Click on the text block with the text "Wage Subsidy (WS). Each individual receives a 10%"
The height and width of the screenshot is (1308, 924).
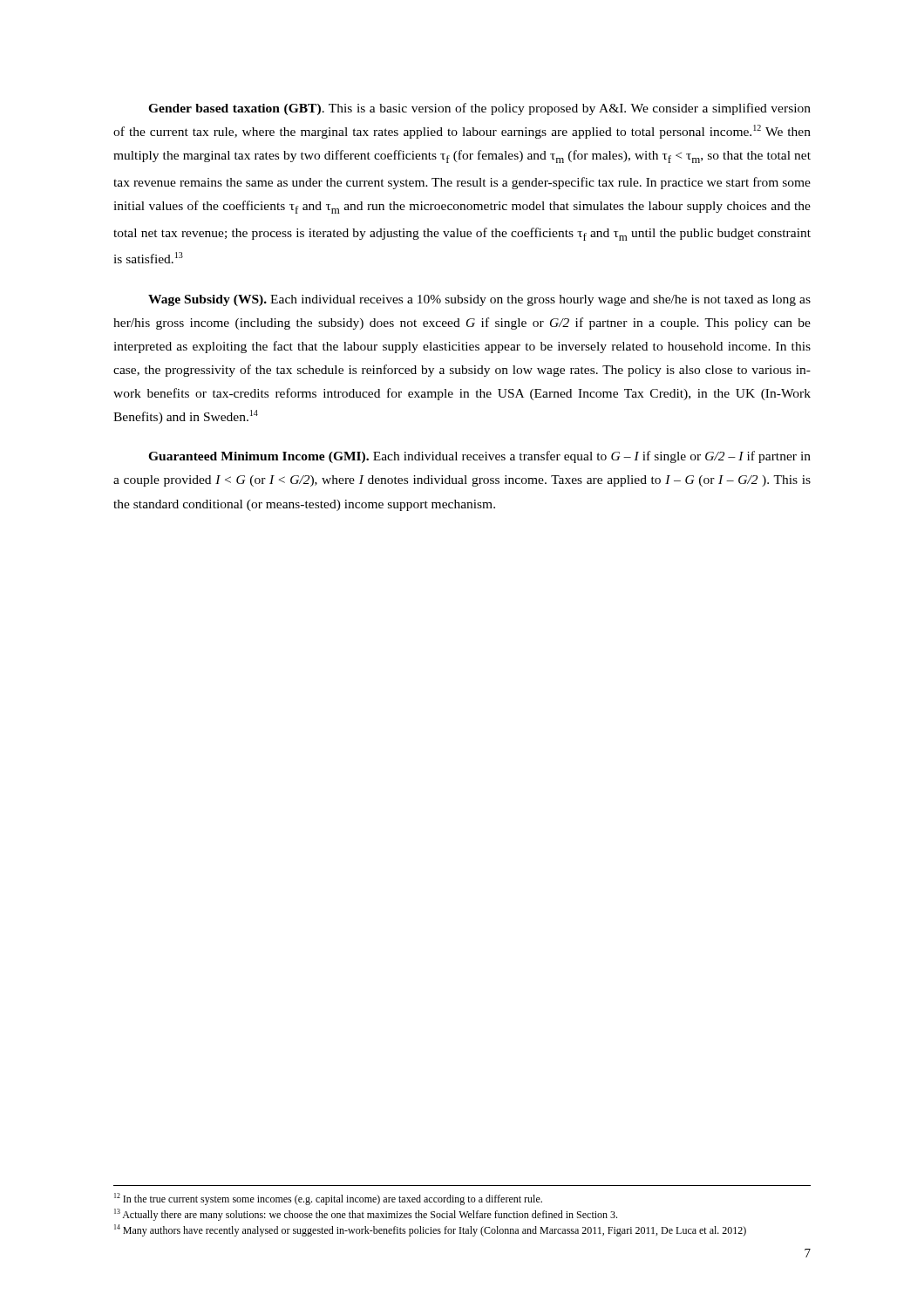[x=462, y=358]
